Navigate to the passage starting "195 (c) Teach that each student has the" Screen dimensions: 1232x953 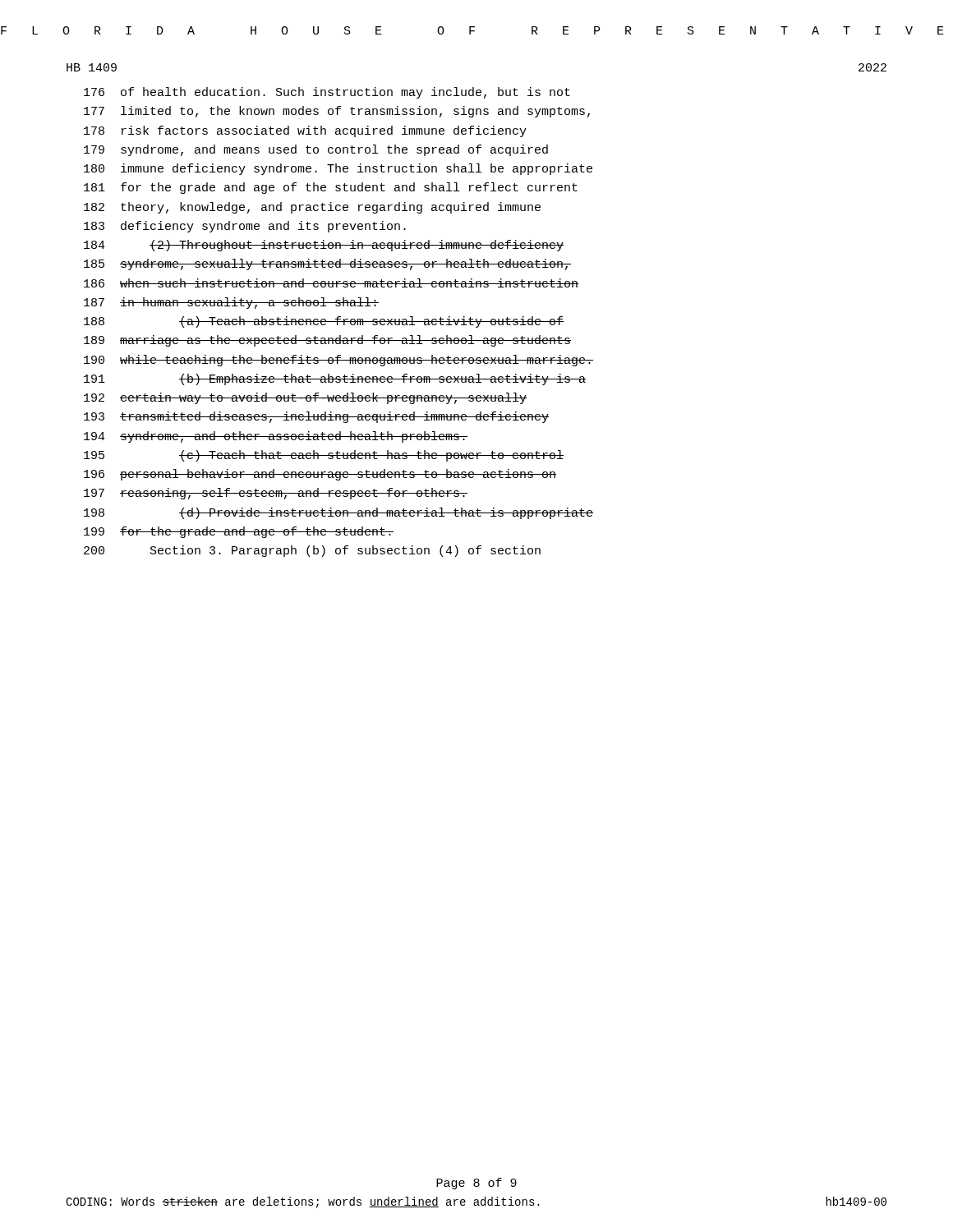click(476, 475)
